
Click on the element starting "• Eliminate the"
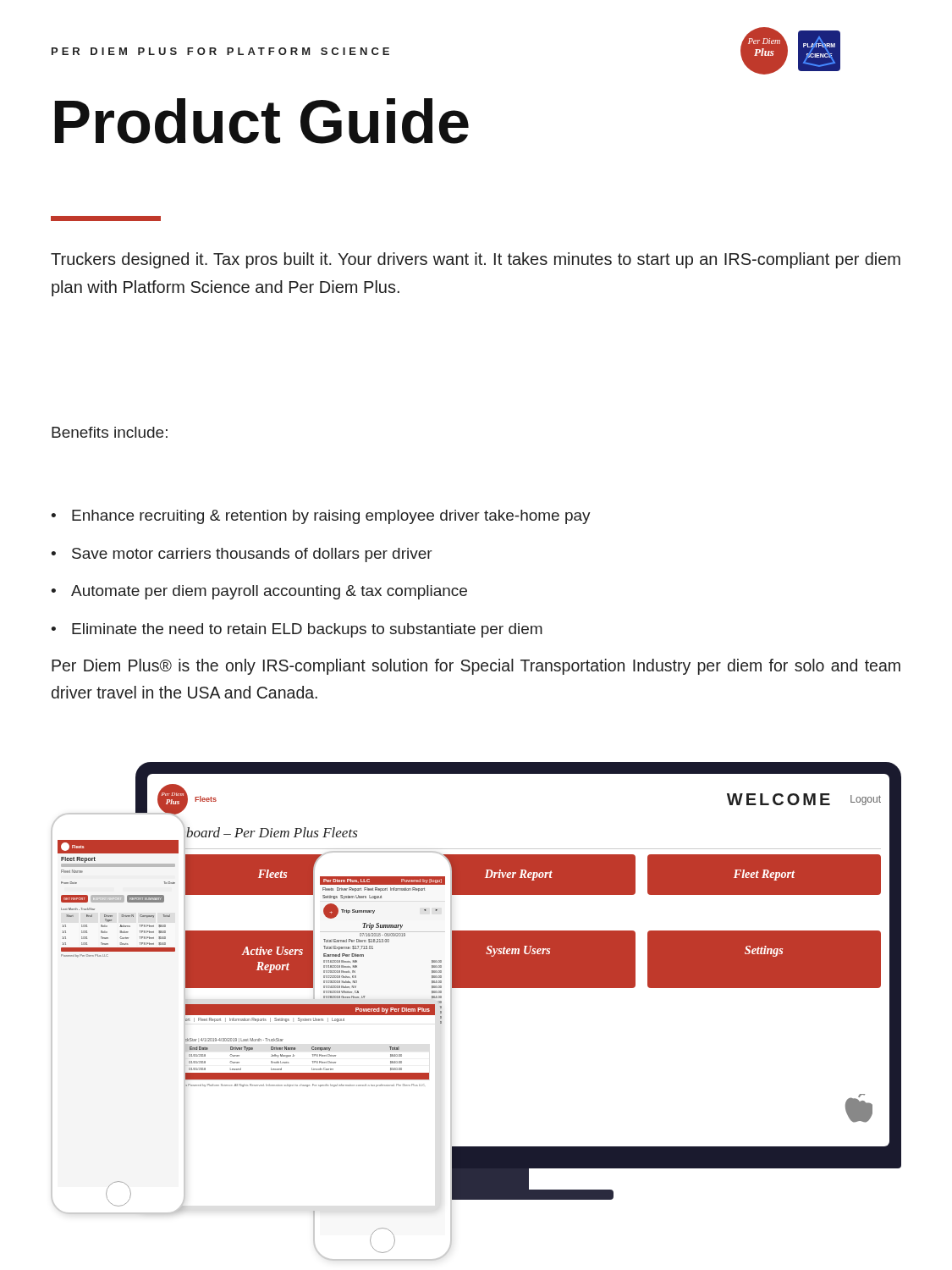coord(297,629)
